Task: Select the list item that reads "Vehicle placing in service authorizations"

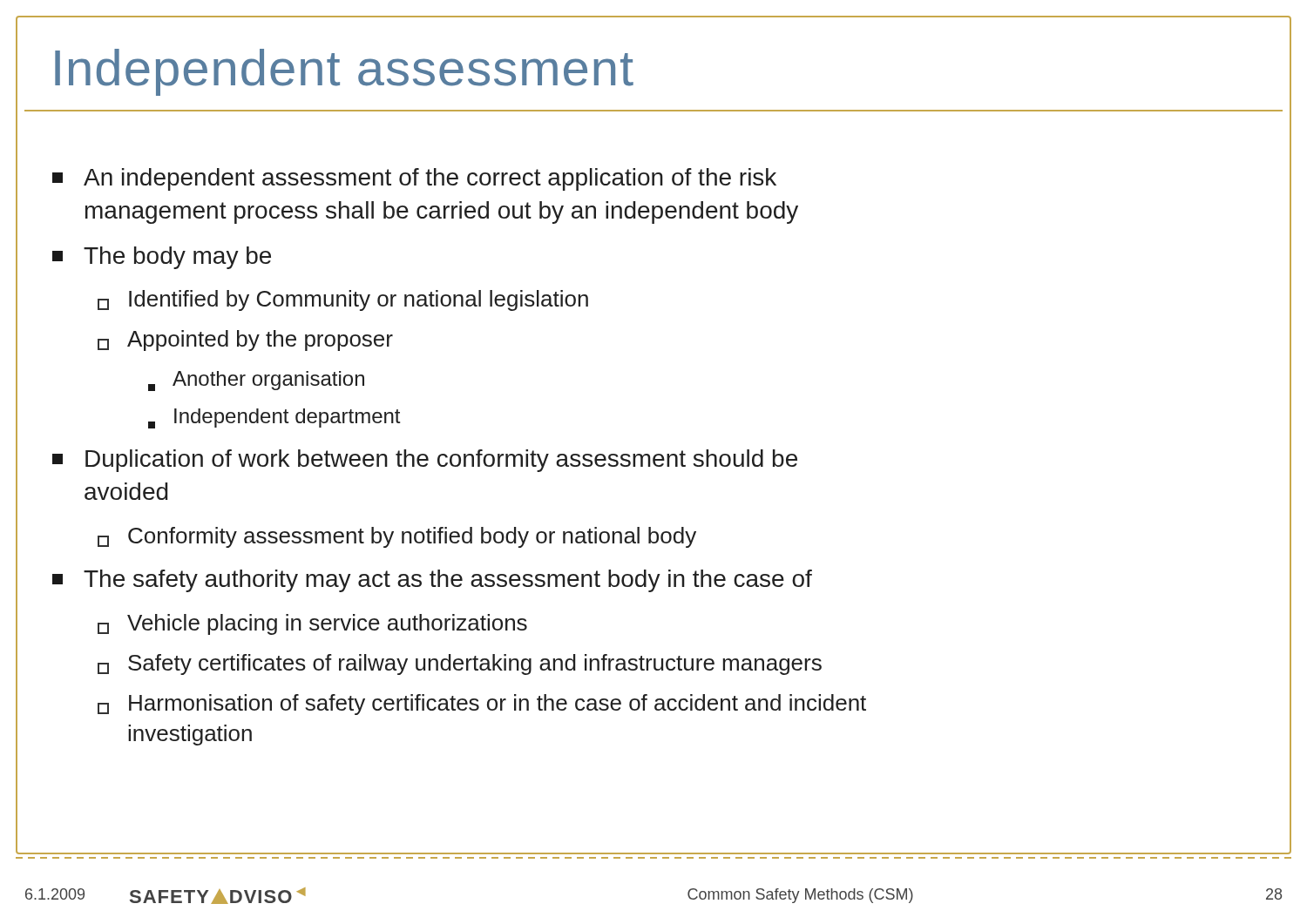Action: 313,625
